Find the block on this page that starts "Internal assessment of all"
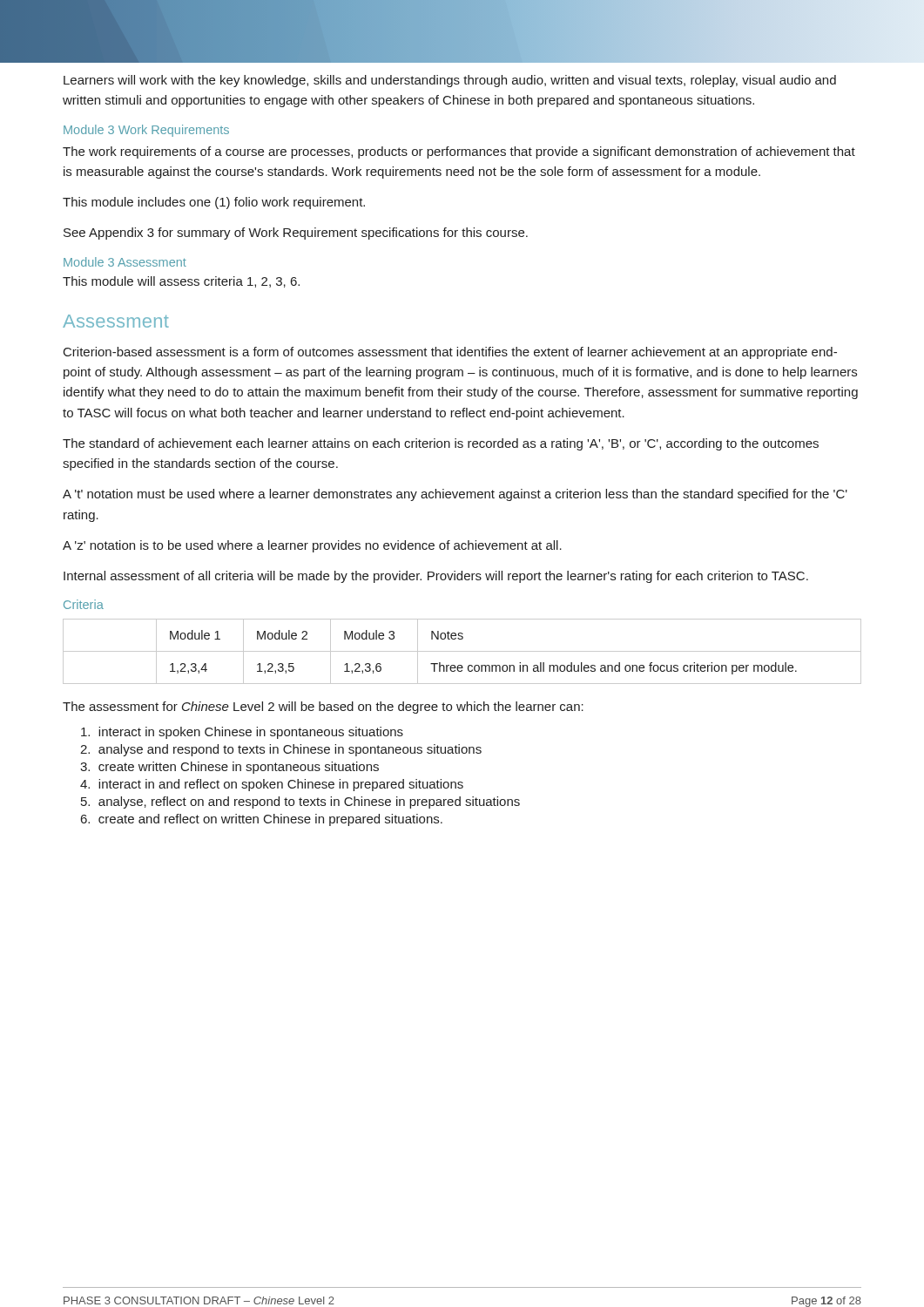 pyautogui.click(x=462, y=576)
